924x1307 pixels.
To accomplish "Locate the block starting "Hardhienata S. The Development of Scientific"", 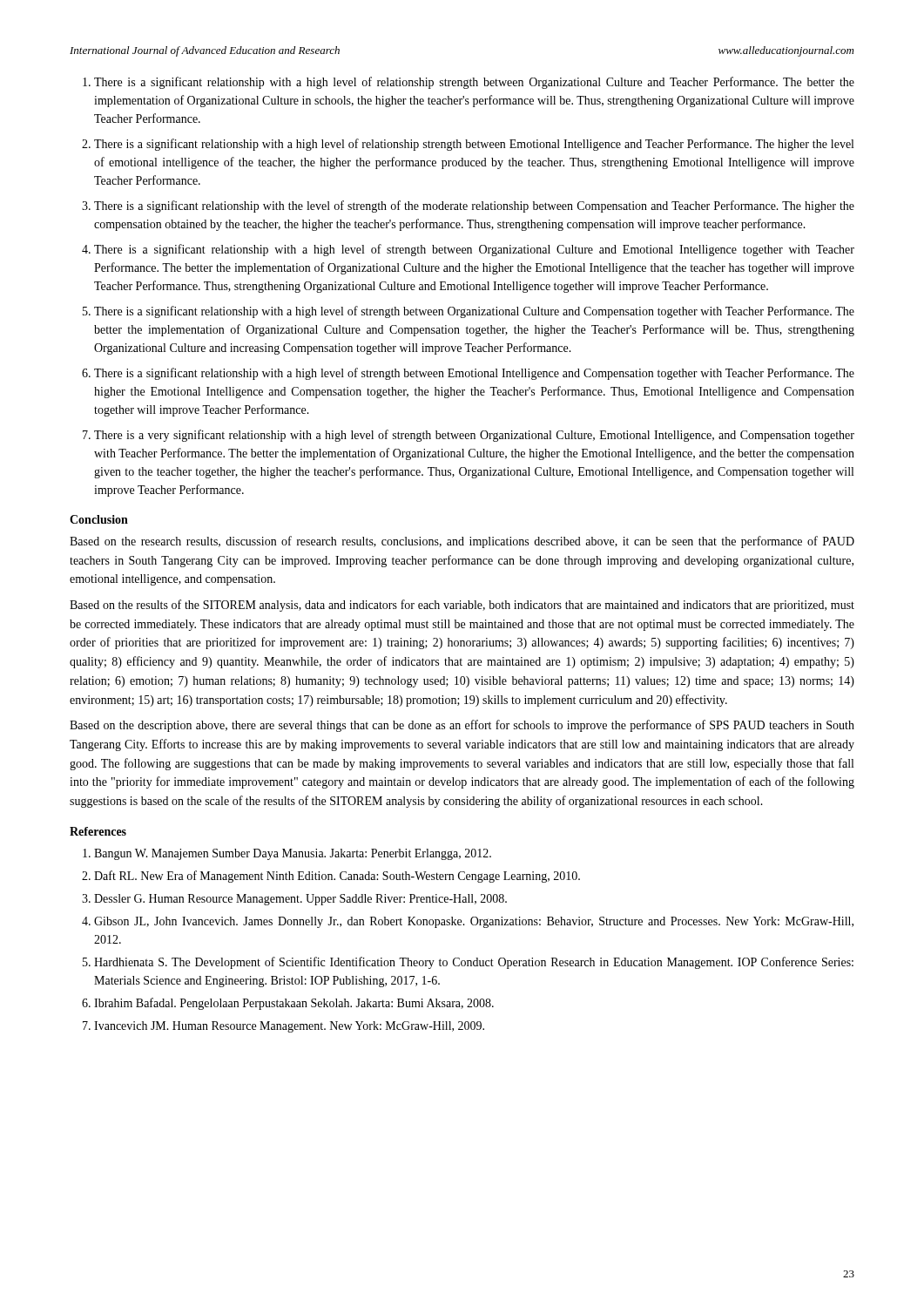I will coord(474,971).
